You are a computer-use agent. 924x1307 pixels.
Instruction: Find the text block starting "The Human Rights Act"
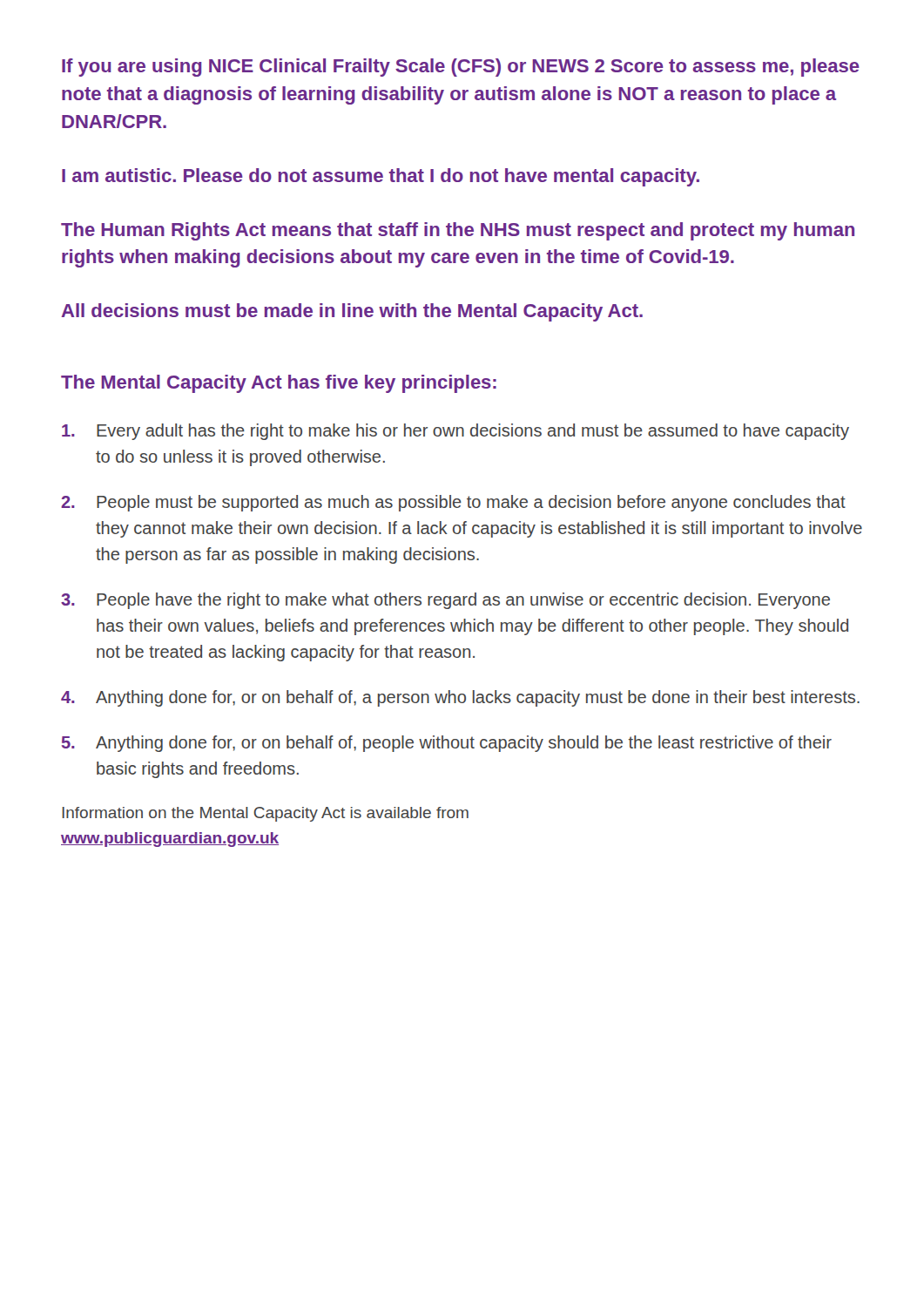462,243
